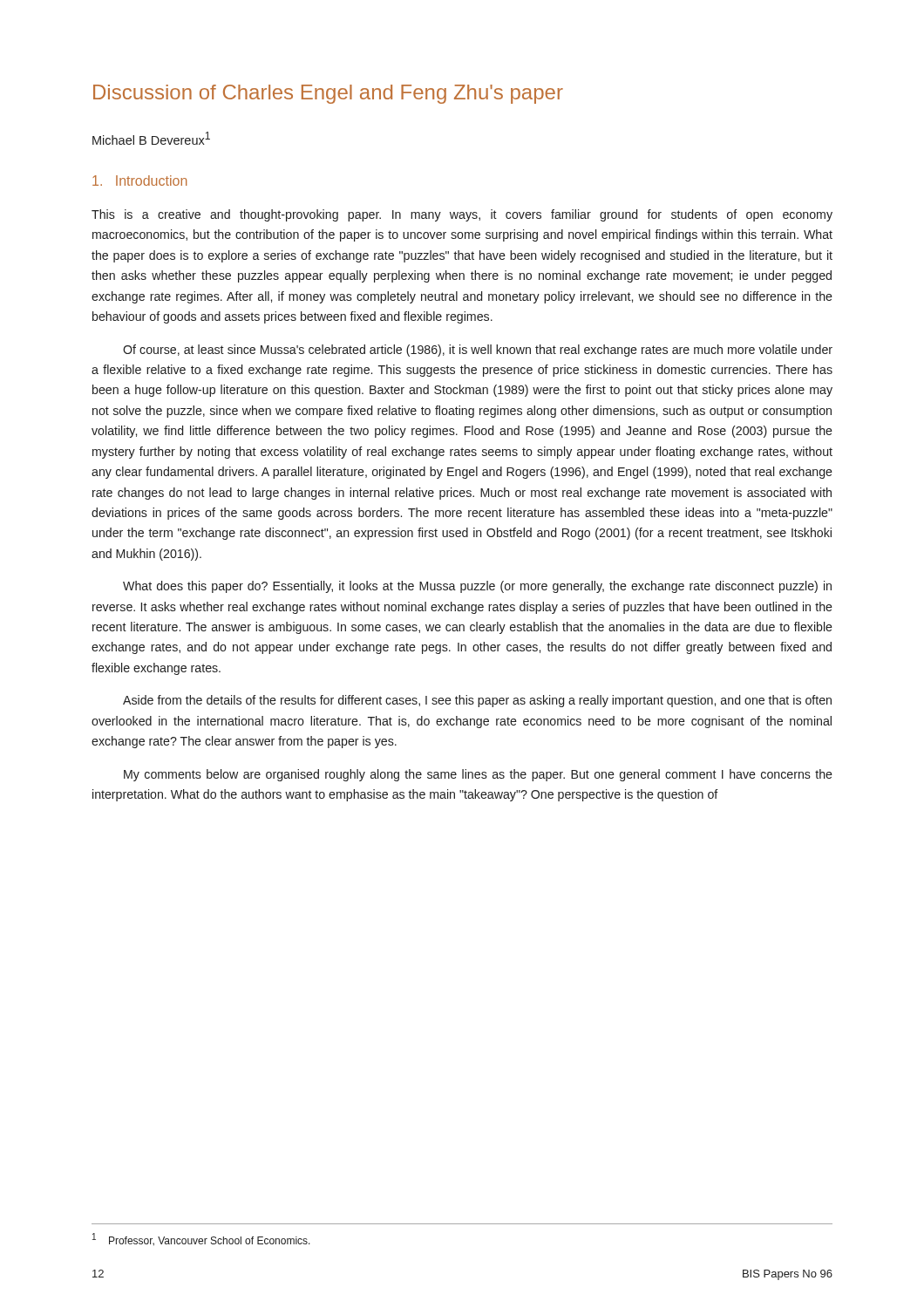Select the text starting "1 Professor, Vancouver School of Economics."
Screen dimensions: 1308x924
click(x=201, y=1240)
